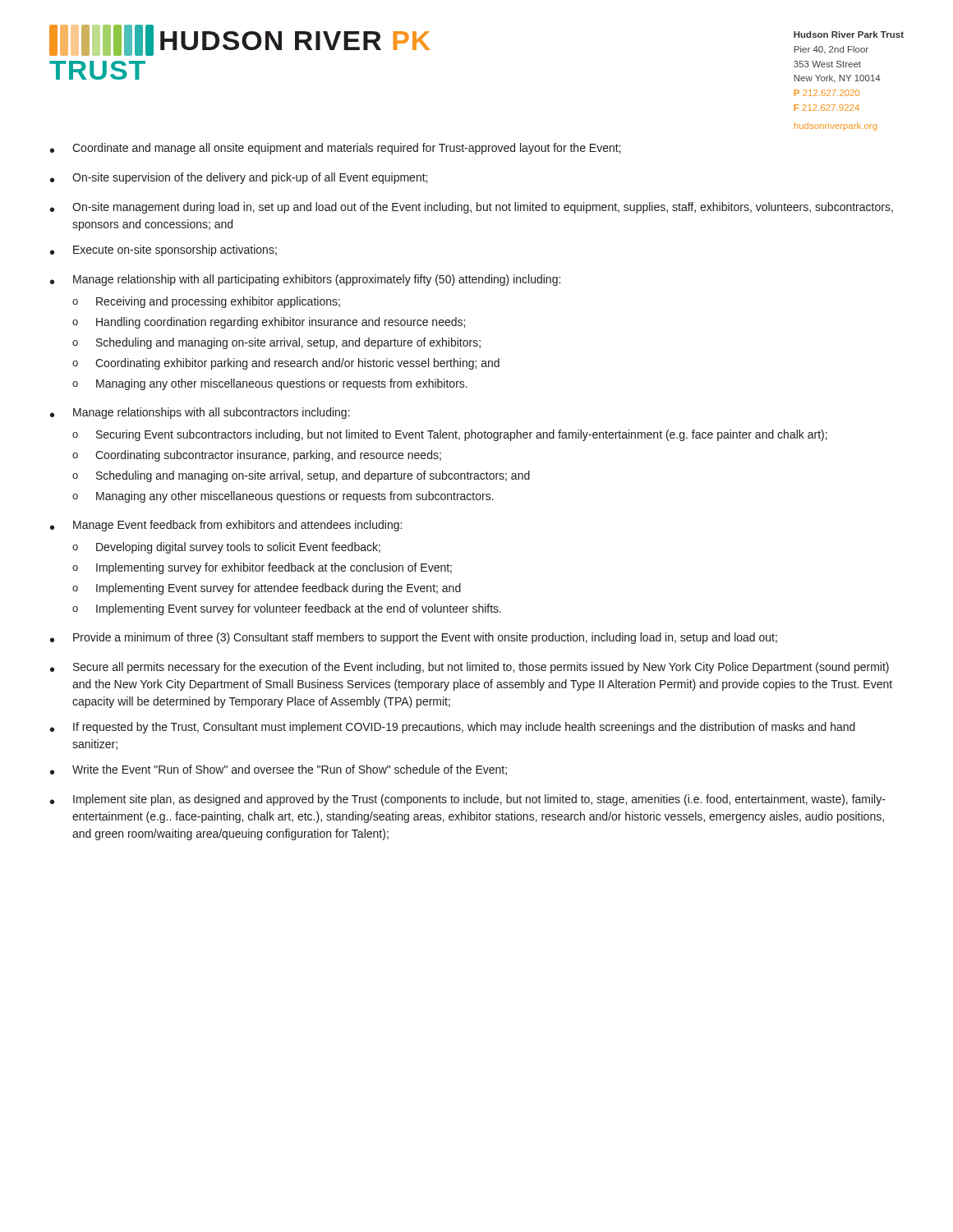Screen dimensions: 1232x953
Task: Find the list item containing "• Execute on-site sponsorship activations;"
Action: tap(163, 251)
